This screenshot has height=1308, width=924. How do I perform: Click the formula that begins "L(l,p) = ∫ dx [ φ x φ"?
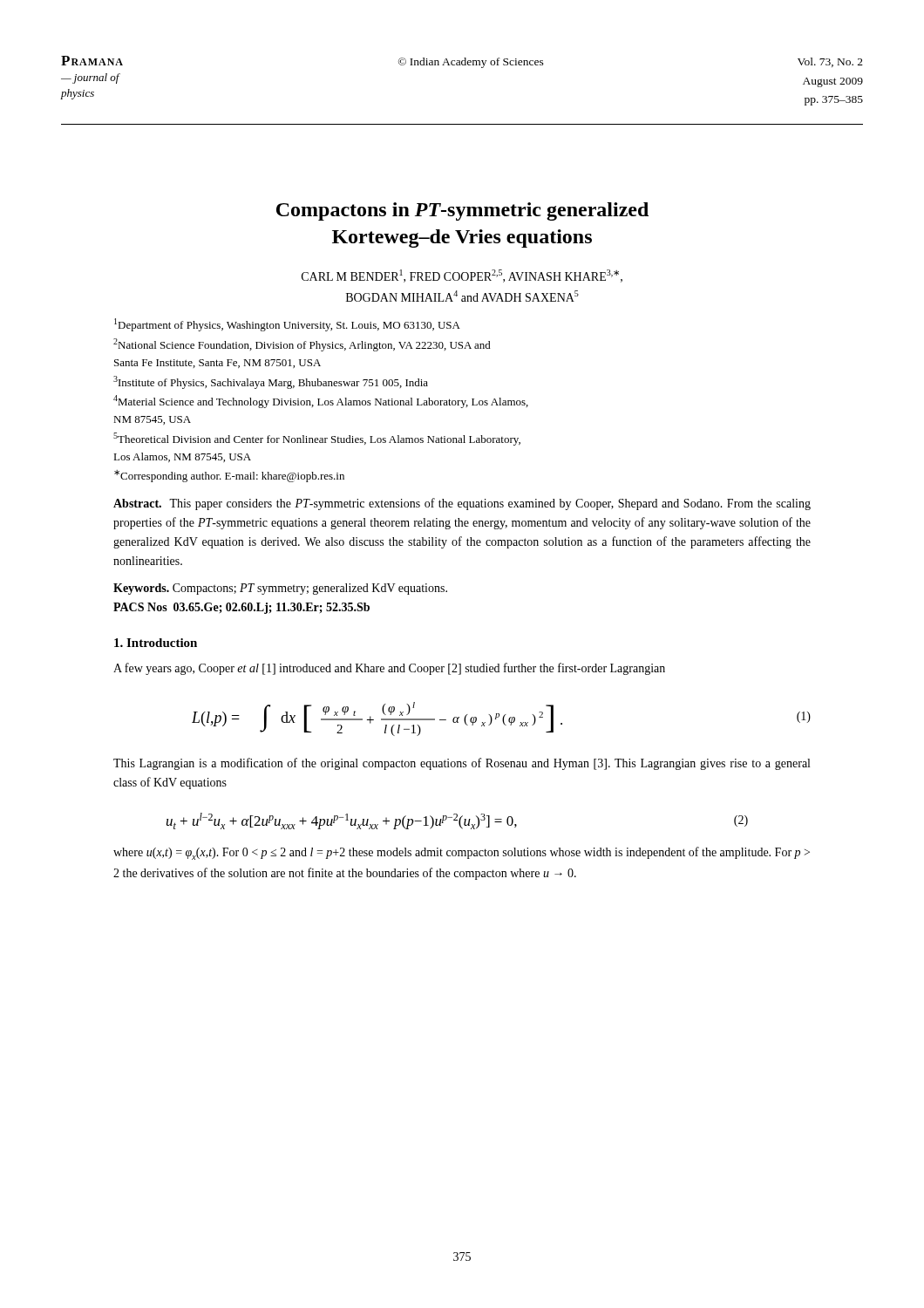pos(501,716)
